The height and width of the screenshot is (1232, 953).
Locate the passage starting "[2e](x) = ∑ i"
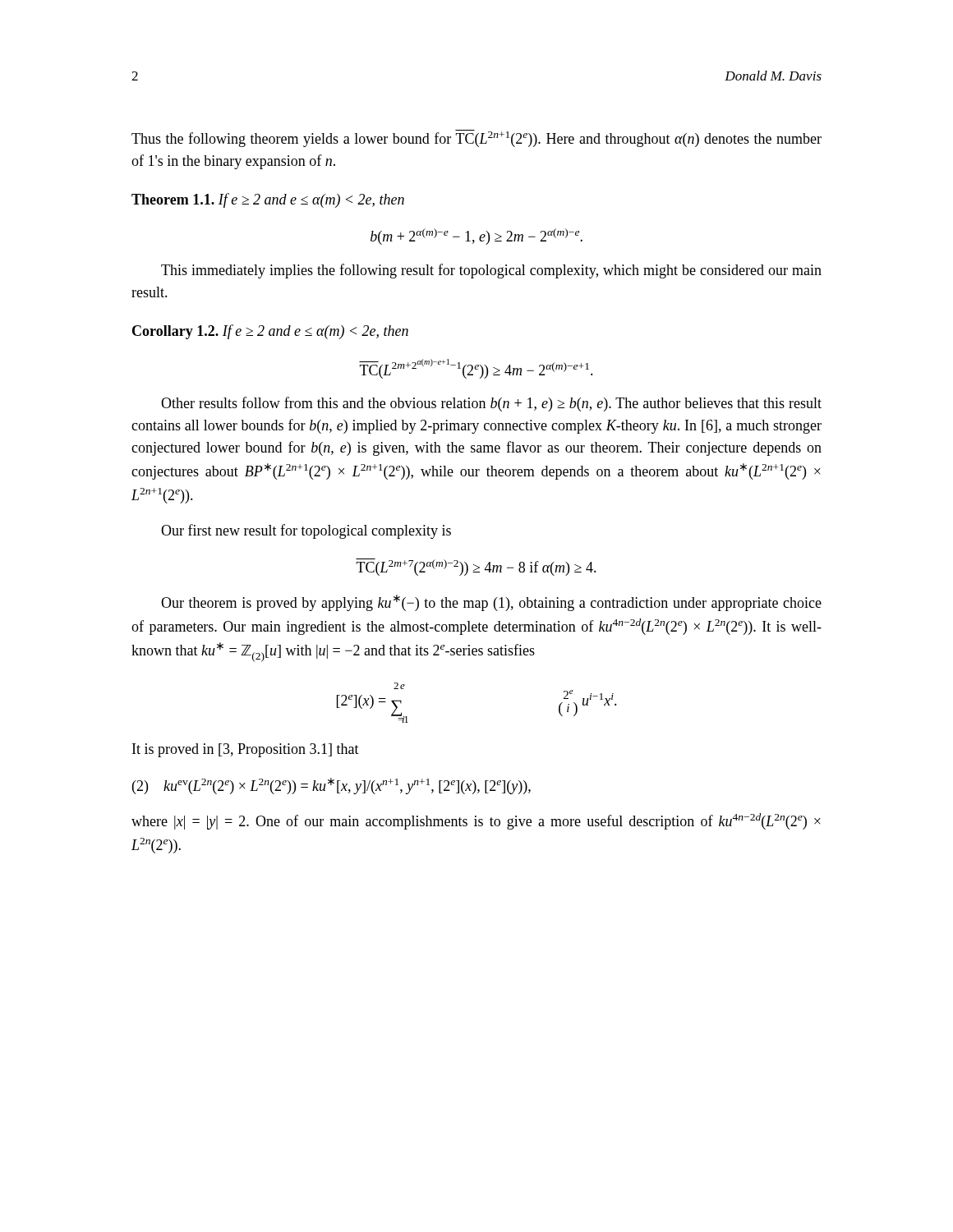(x=401, y=703)
